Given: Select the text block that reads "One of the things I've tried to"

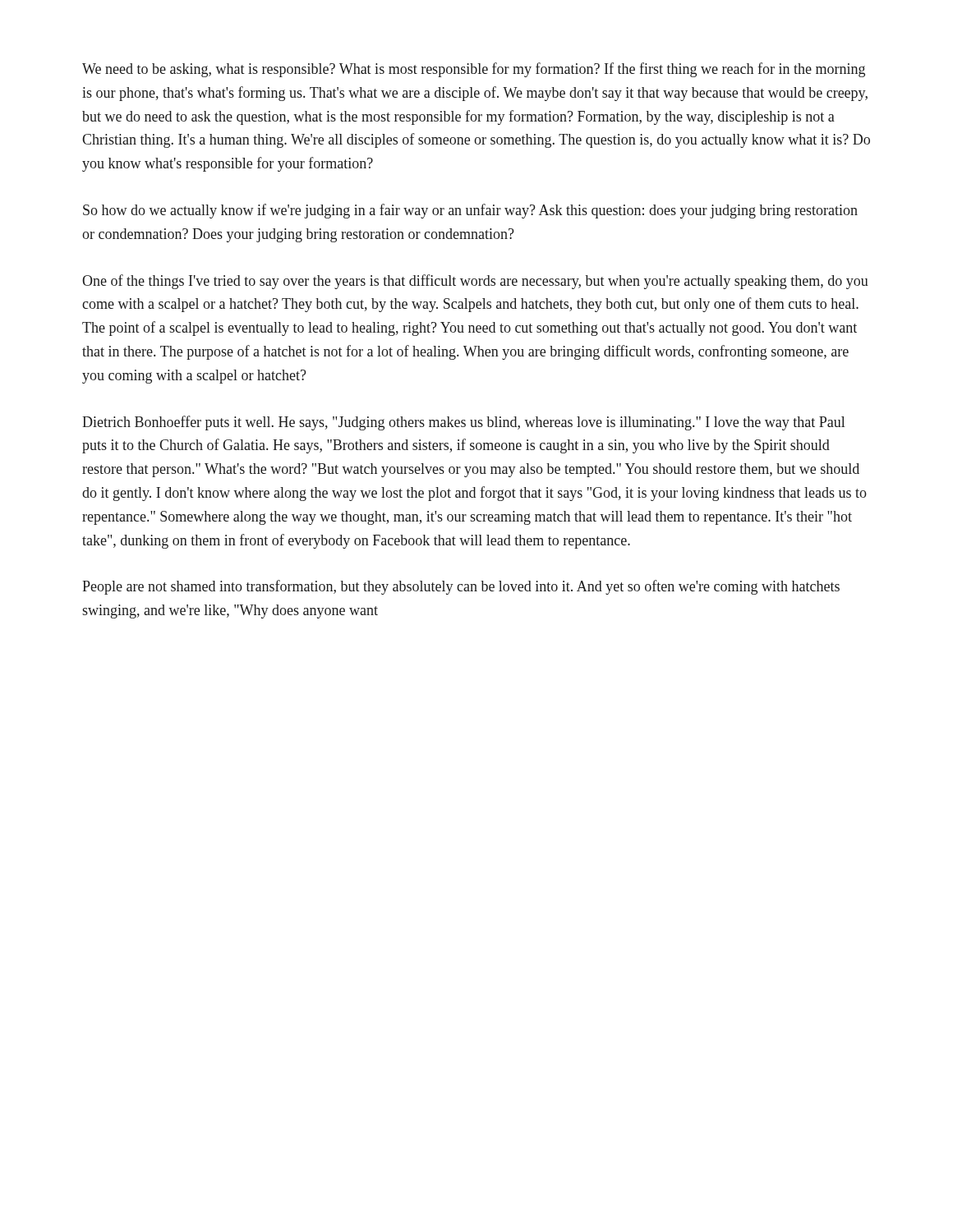Looking at the screenshot, I should coord(475,328).
